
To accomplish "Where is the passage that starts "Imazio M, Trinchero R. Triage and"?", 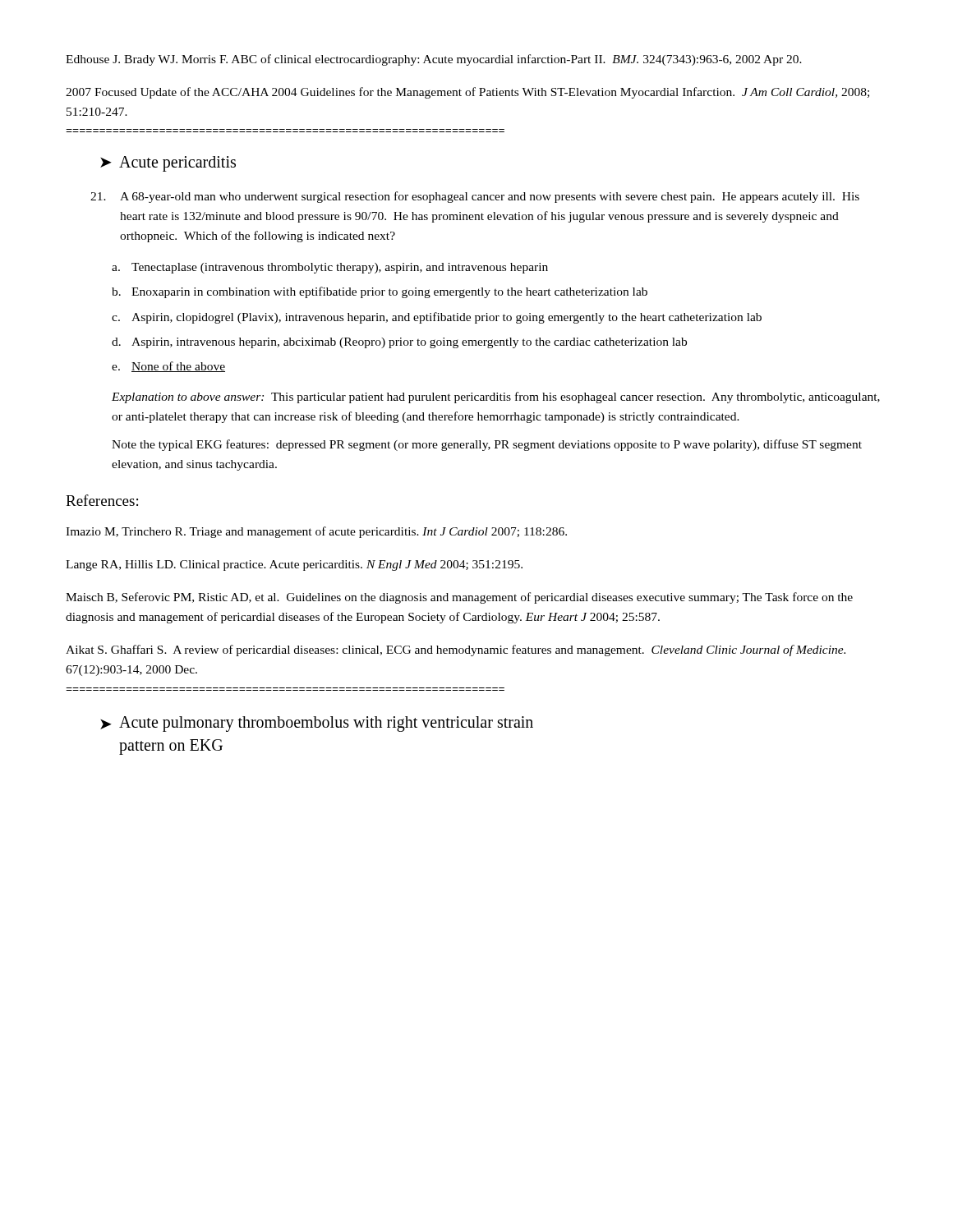I will pyautogui.click(x=317, y=531).
